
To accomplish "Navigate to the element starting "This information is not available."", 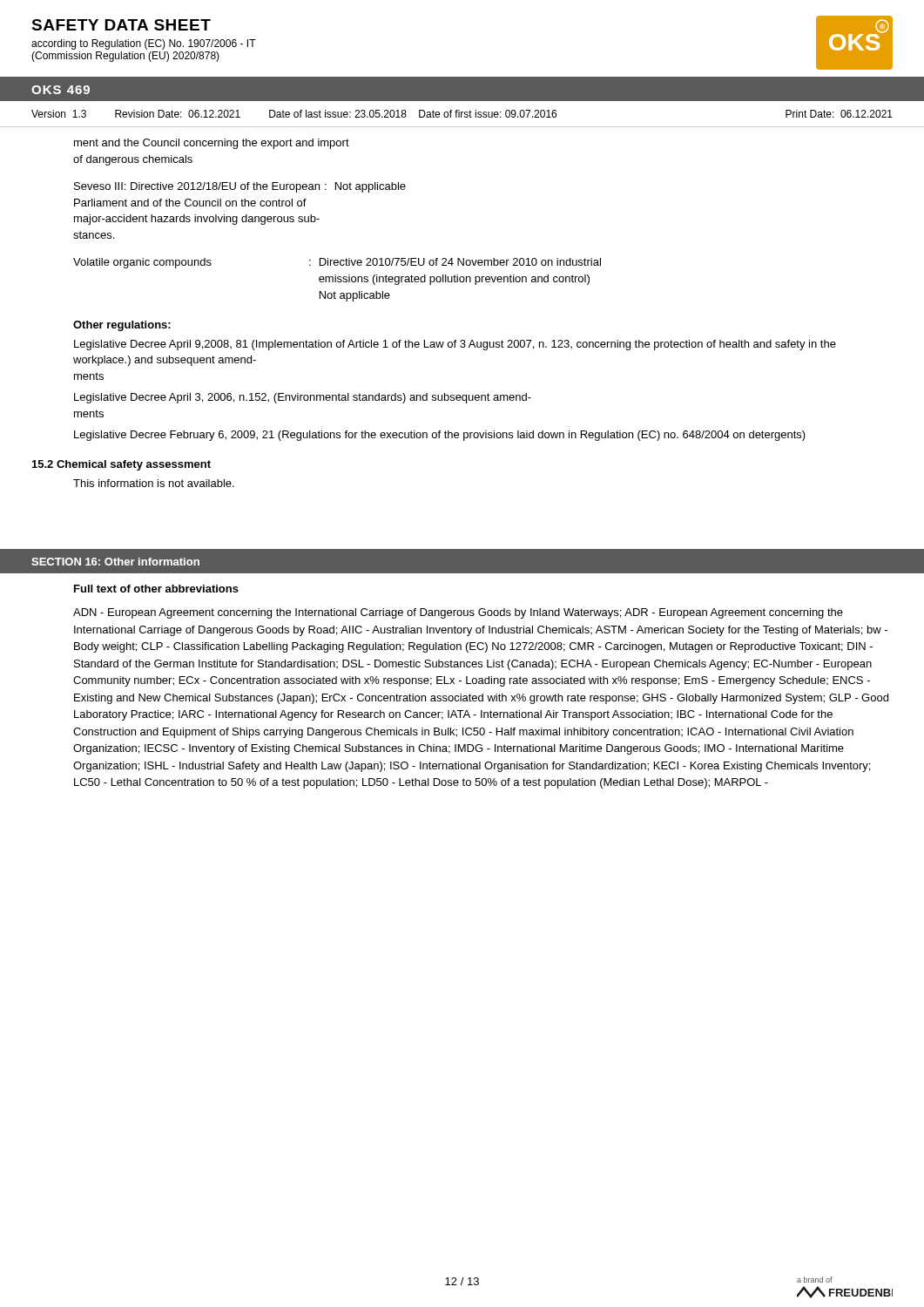I will point(154,483).
